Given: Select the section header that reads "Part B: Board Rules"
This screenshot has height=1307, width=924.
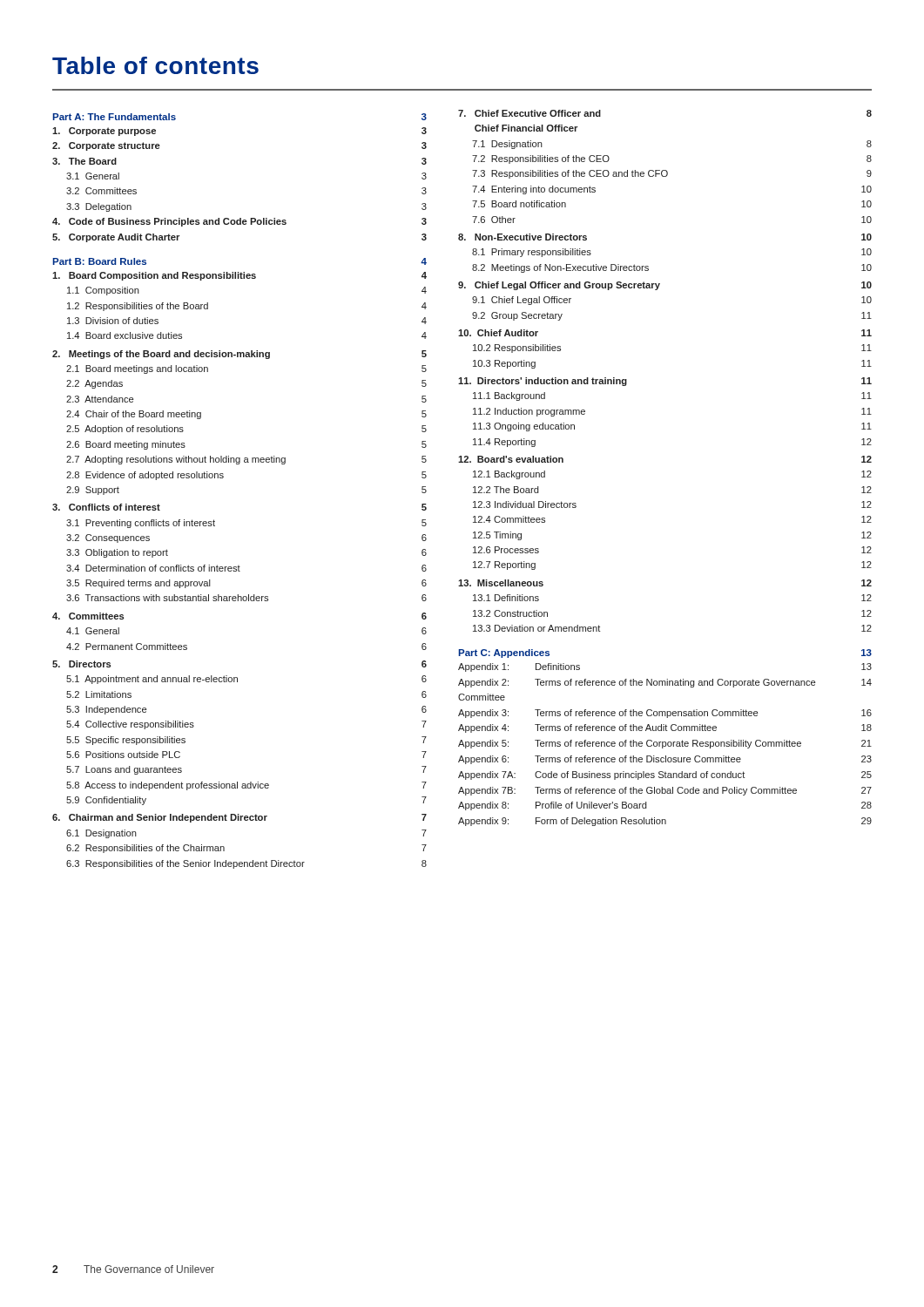Looking at the screenshot, I should coord(240,260).
